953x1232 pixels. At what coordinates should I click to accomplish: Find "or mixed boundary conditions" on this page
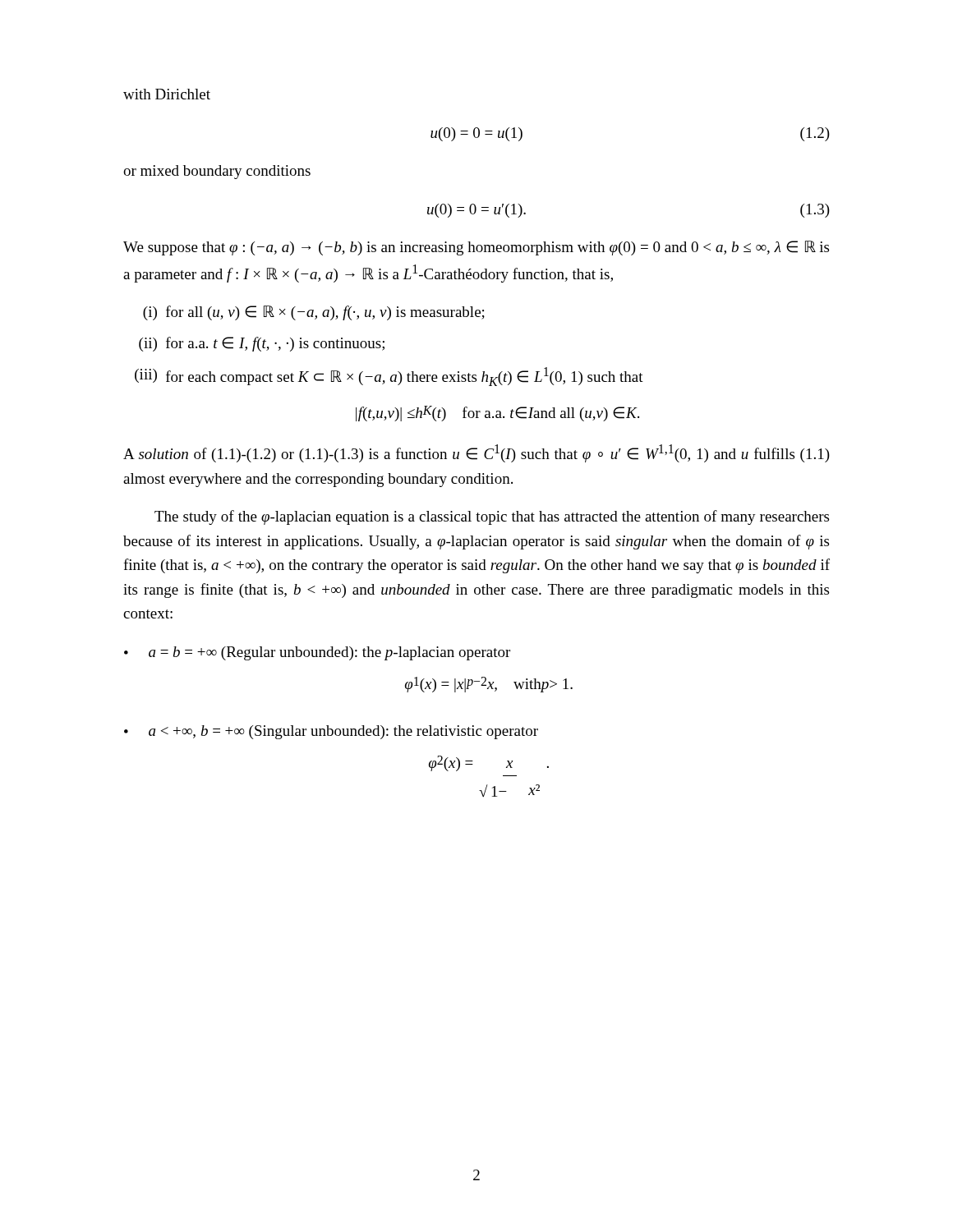pos(217,172)
